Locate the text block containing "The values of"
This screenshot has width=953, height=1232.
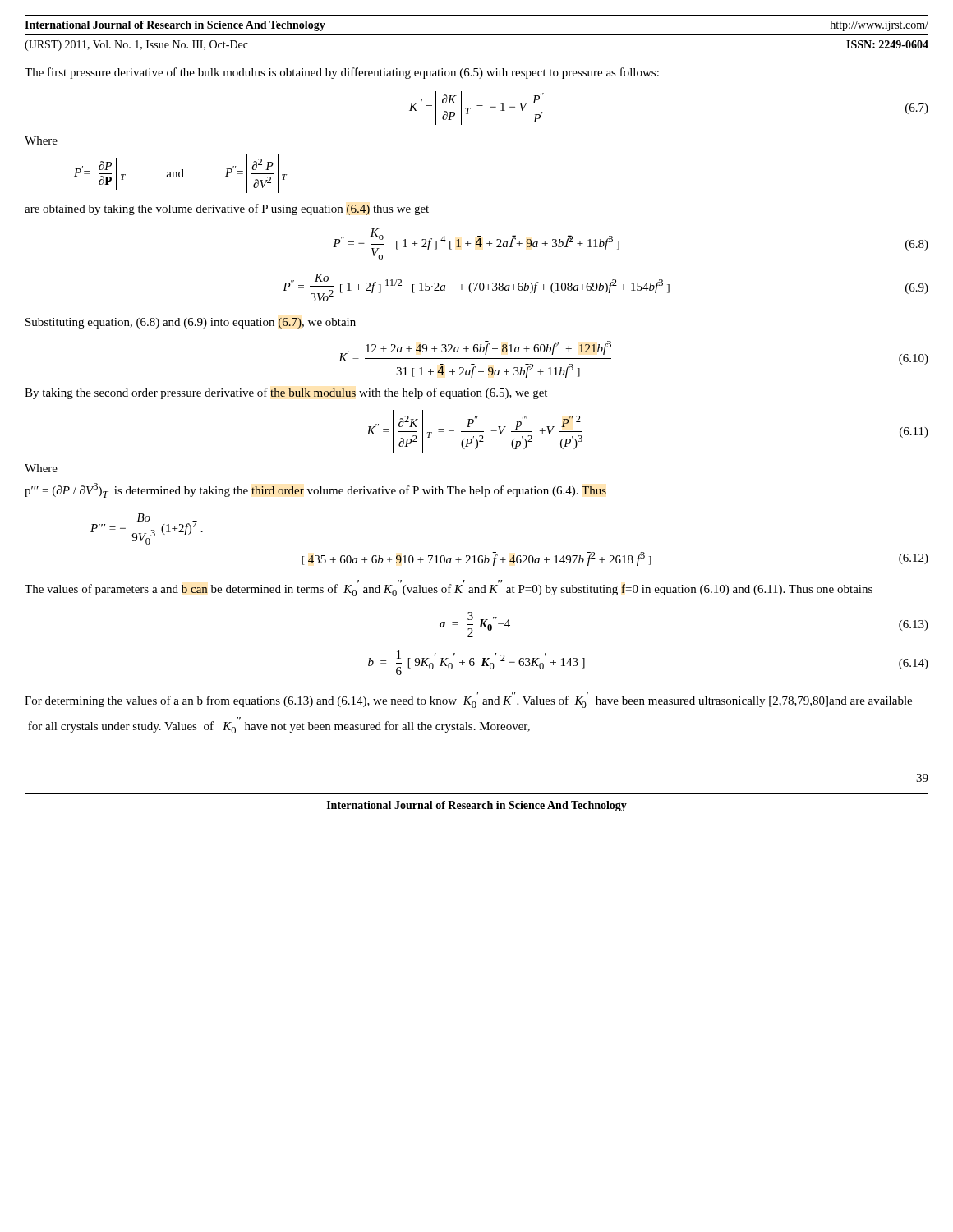pyautogui.click(x=449, y=588)
